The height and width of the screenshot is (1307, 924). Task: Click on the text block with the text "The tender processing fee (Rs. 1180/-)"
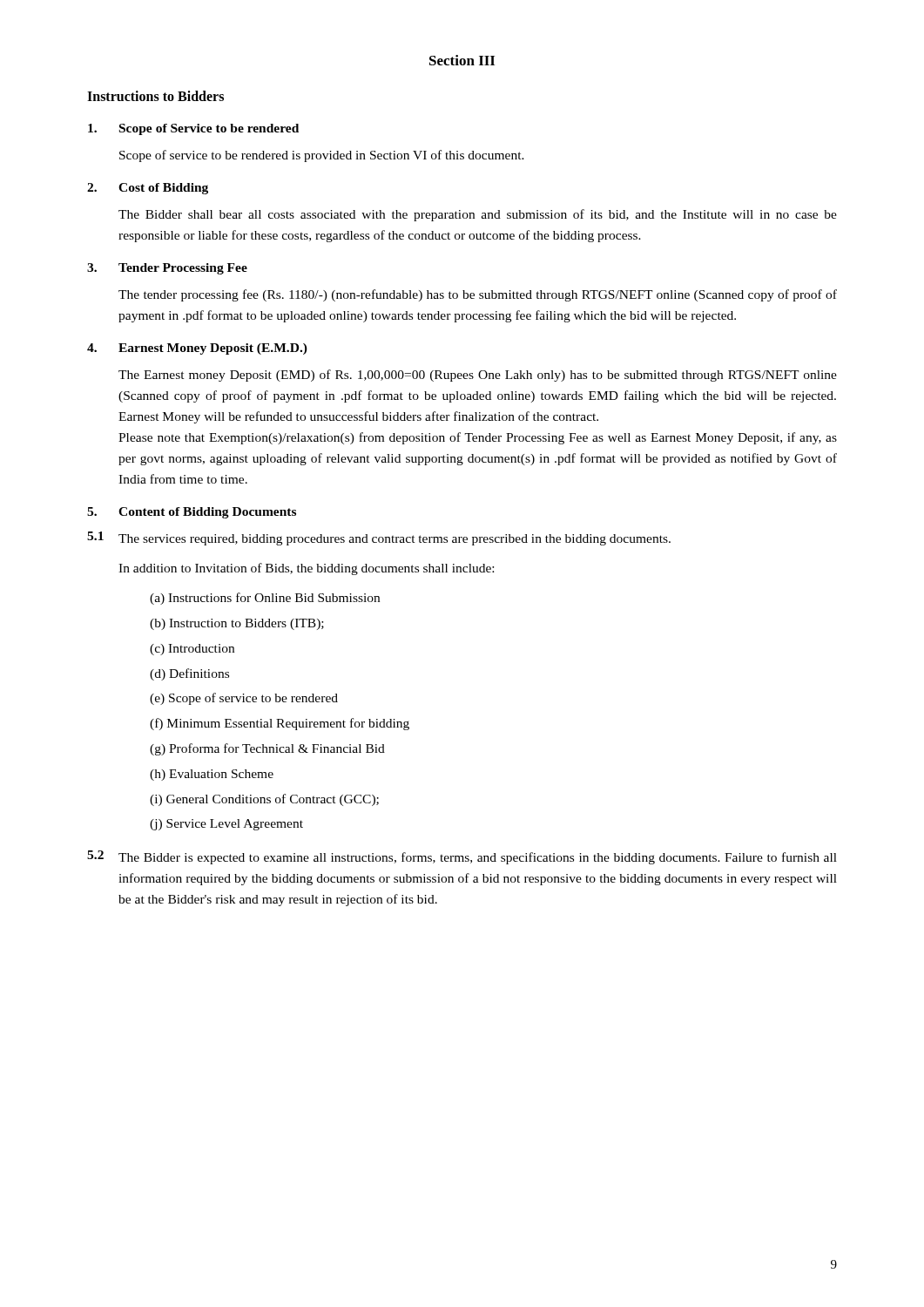(x=478, y=305)
